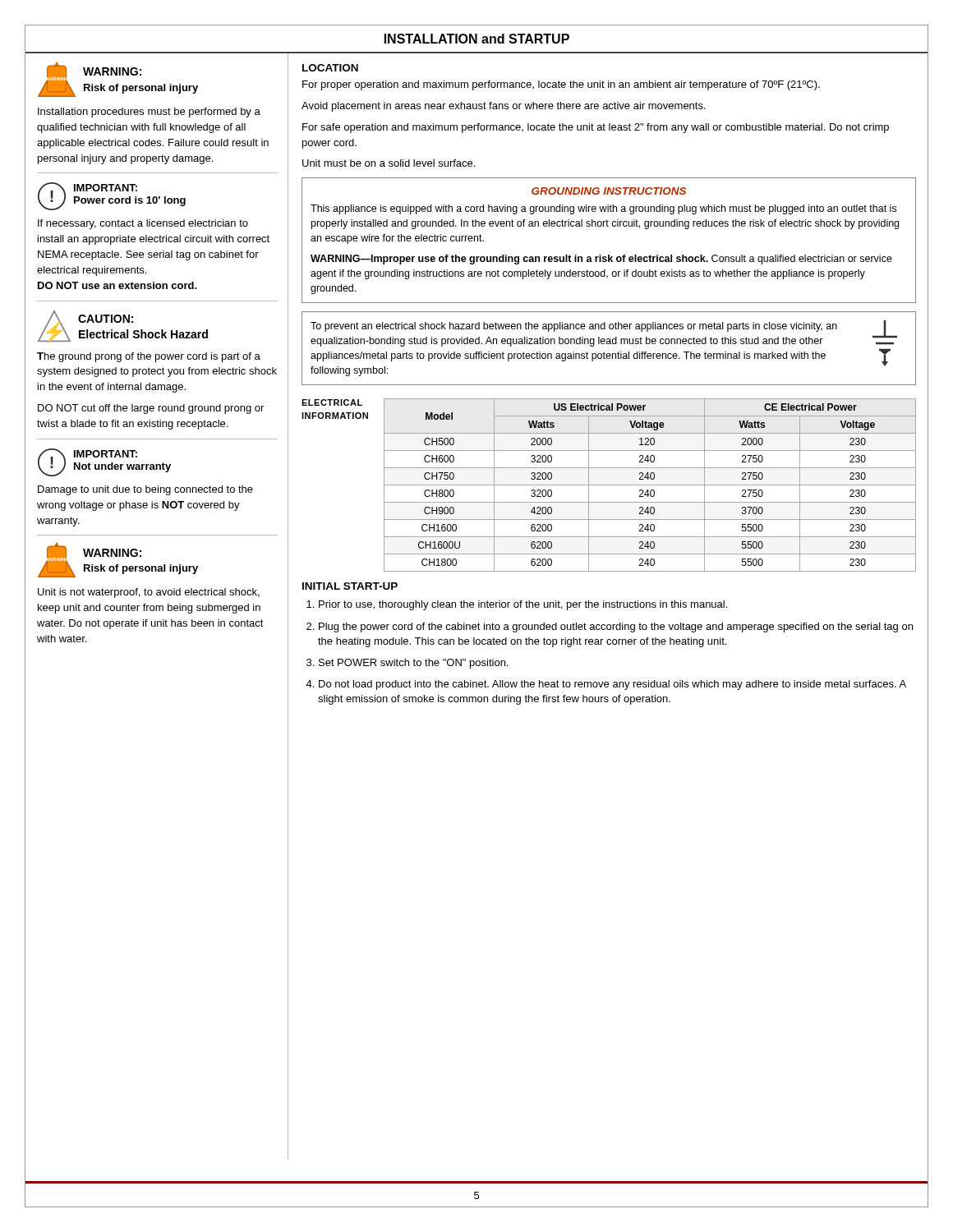
Task: Locate the block starting "DO NOT cut off the large round"
Action: click(150, 416)
